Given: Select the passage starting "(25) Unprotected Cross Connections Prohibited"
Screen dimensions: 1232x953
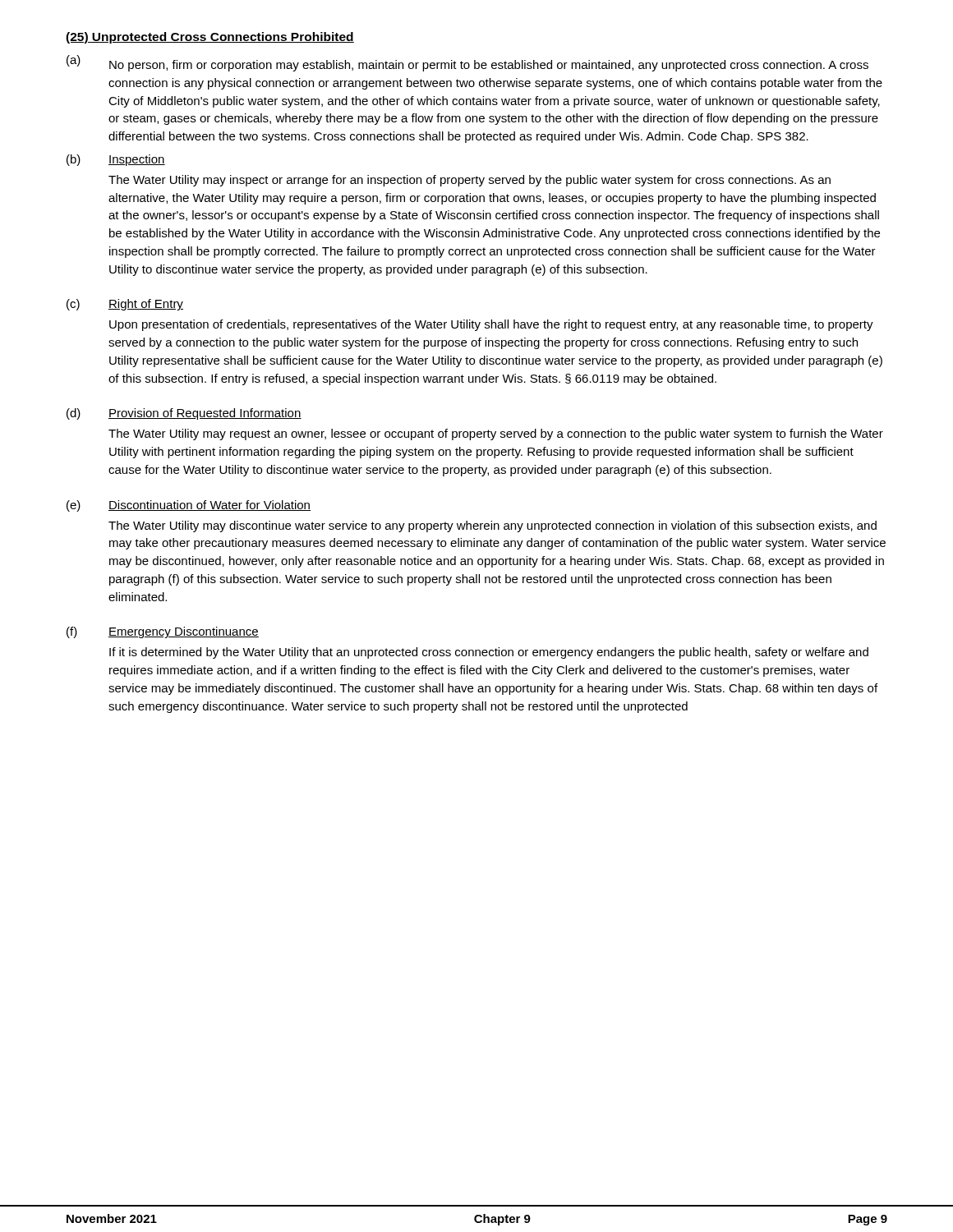Looking at the screenshot, I should point(210,37).
